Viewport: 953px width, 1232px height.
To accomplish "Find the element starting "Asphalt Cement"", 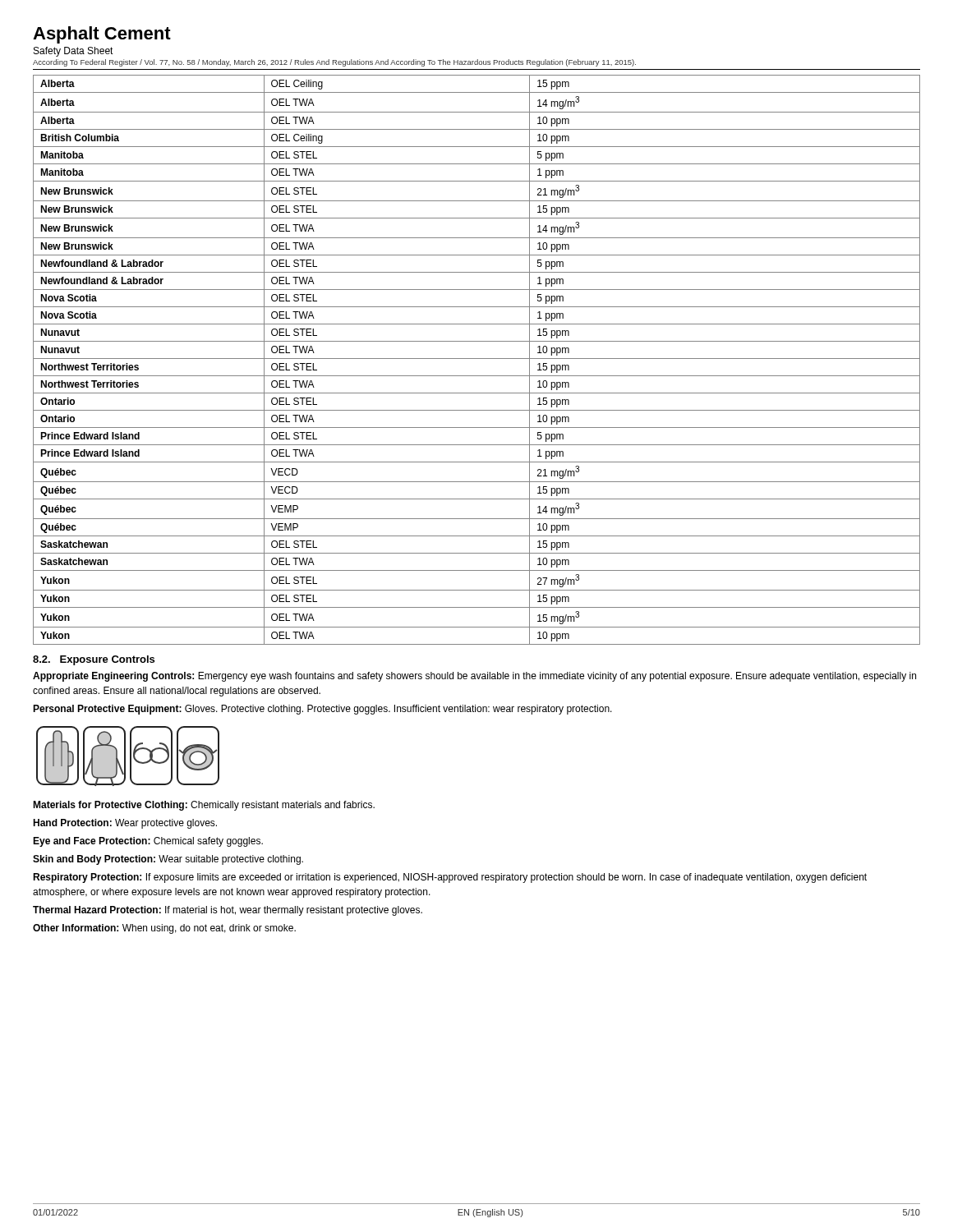I will tap(102, 35).
